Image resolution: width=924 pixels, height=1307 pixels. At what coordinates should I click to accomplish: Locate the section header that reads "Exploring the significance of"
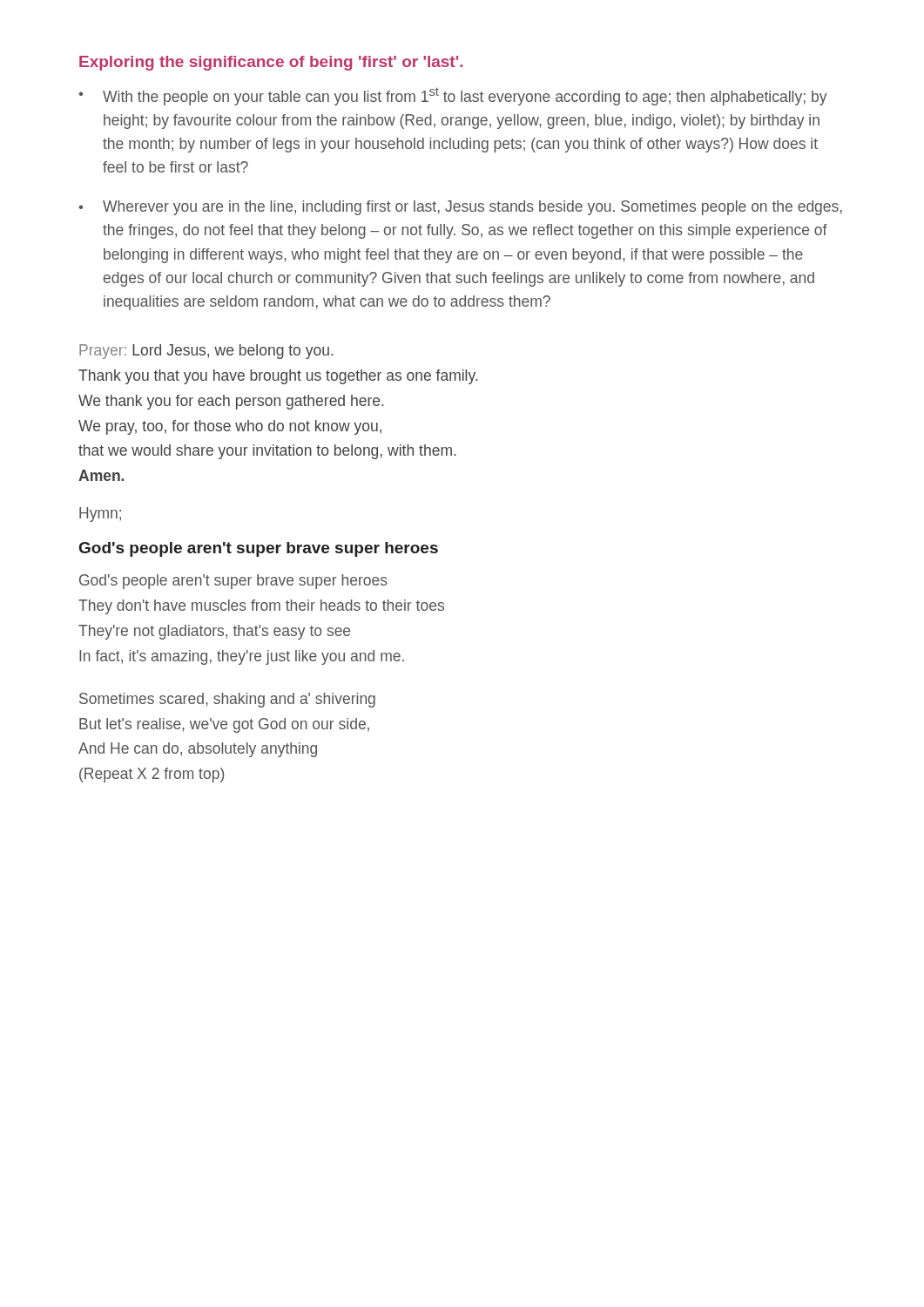click(x=271, y=61)
